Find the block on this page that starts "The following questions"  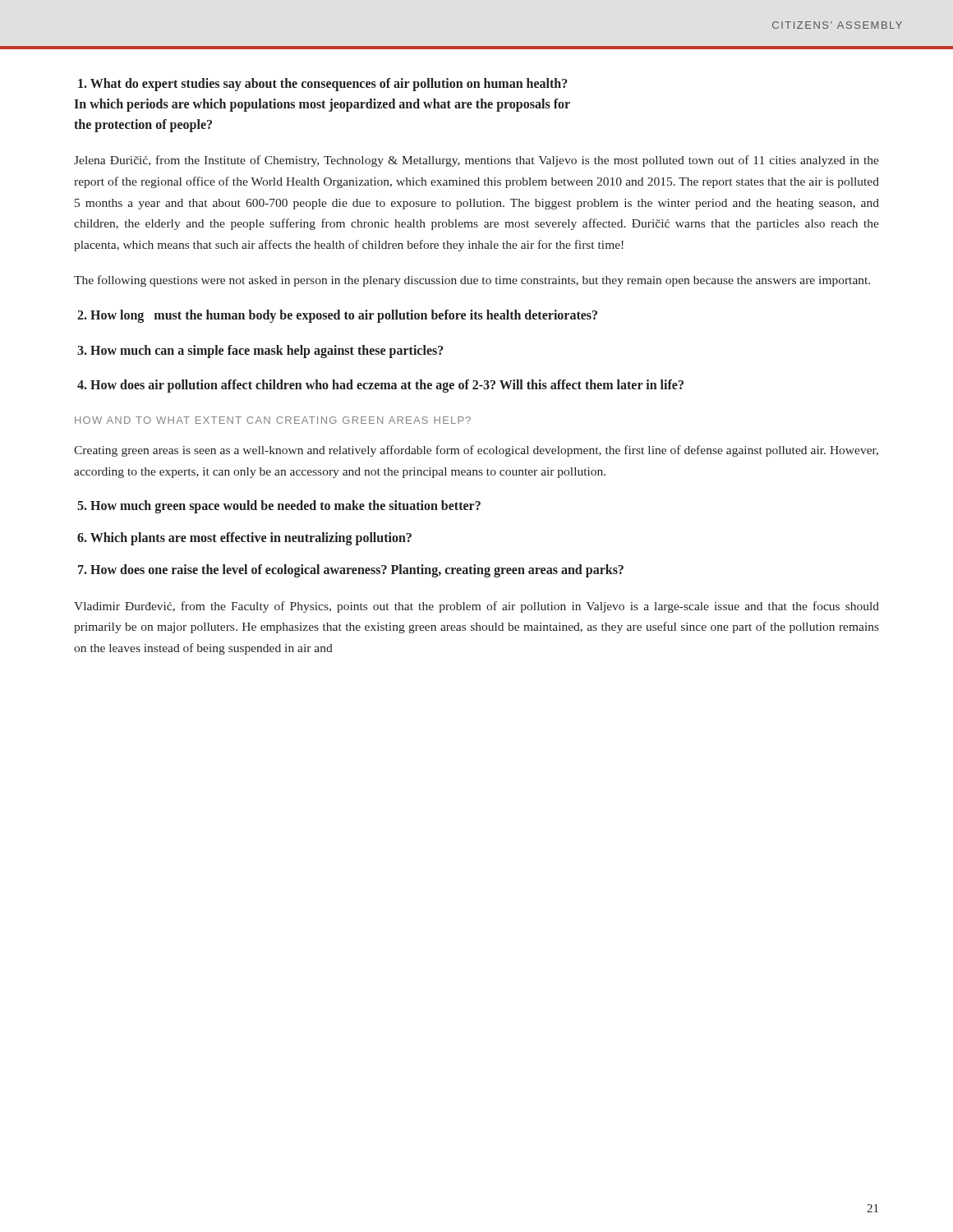point(476,280)
